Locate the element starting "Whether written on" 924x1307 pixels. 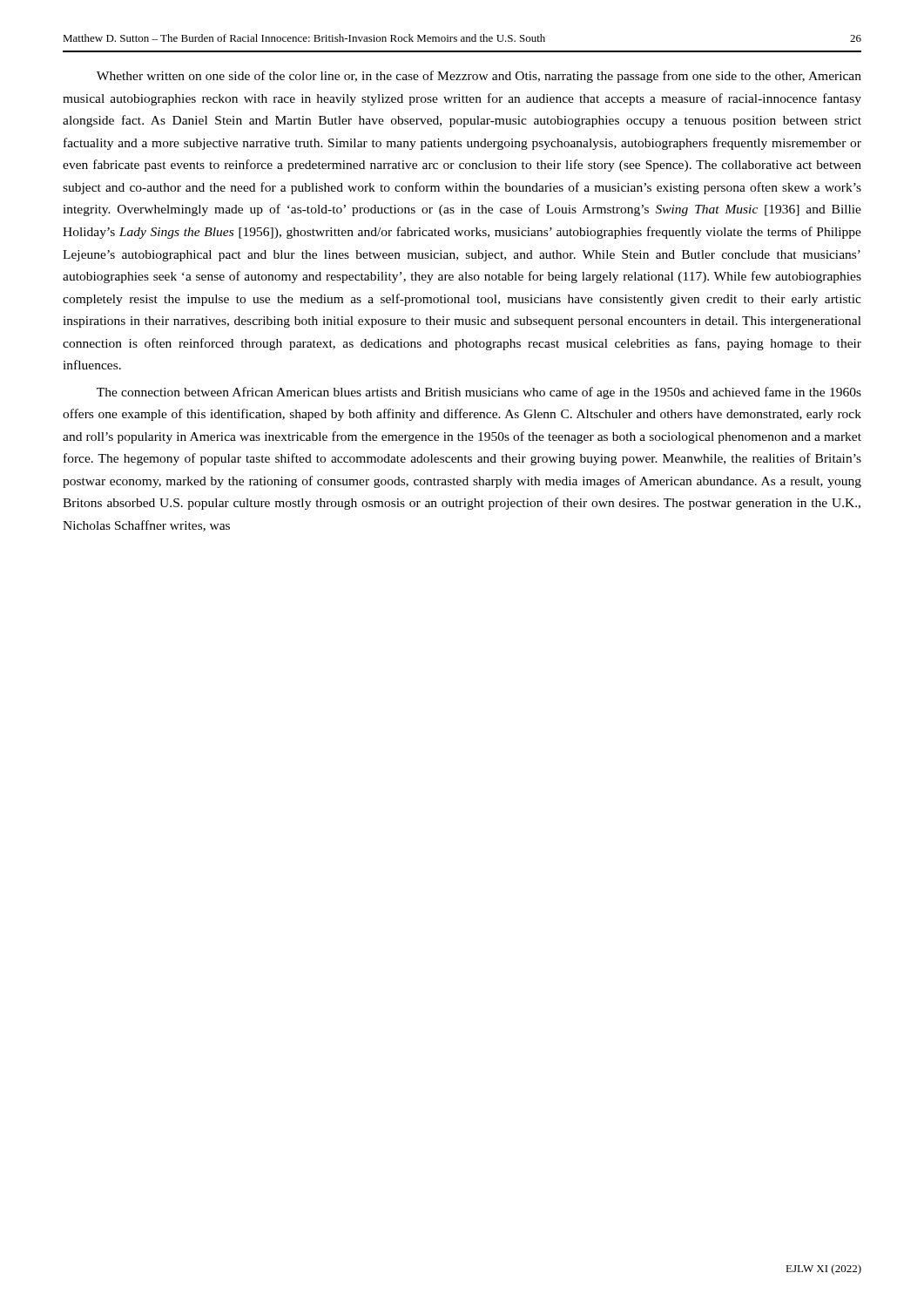(462, 300)
